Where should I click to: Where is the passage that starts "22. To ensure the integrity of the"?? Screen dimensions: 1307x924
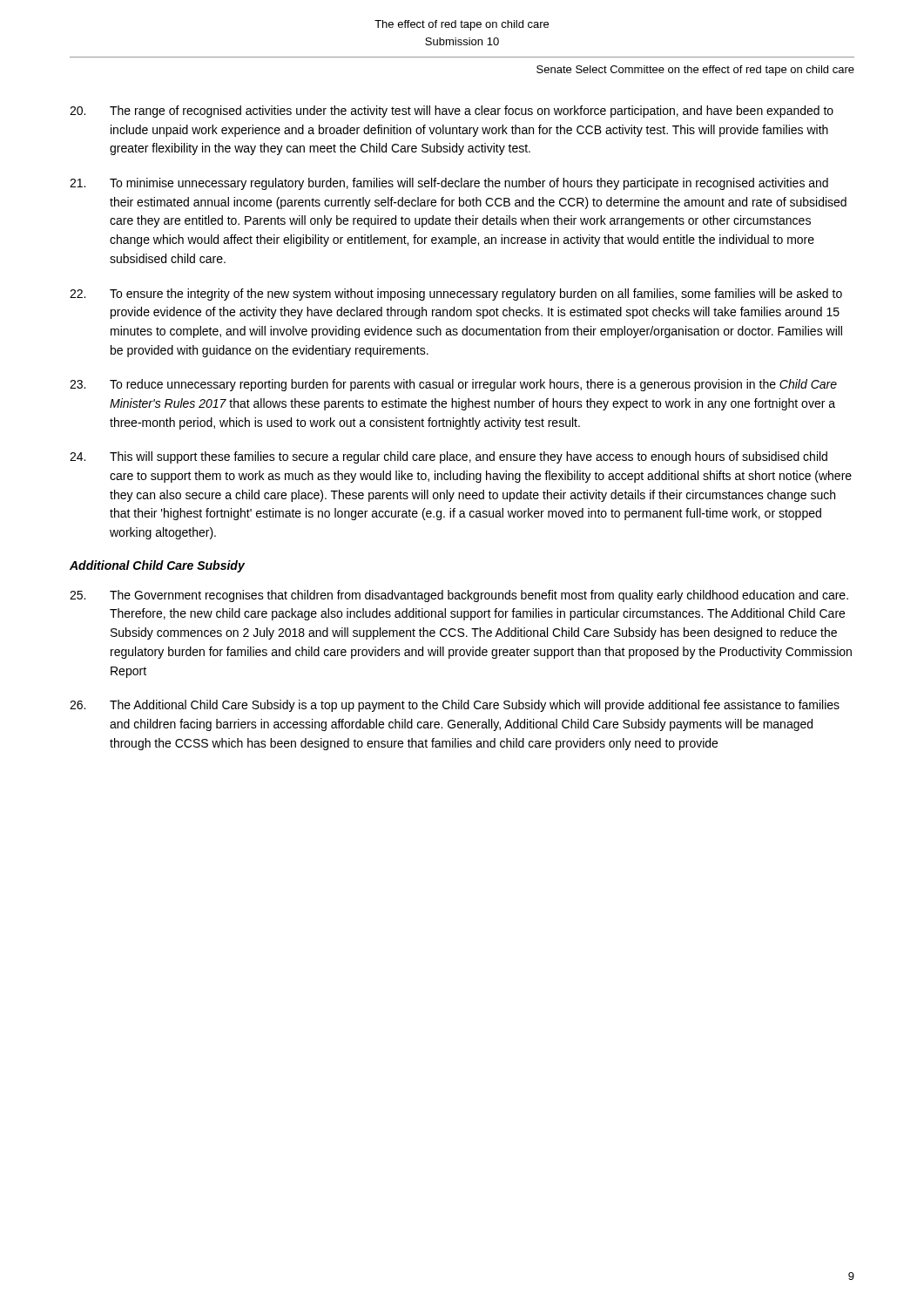[462, 322]
